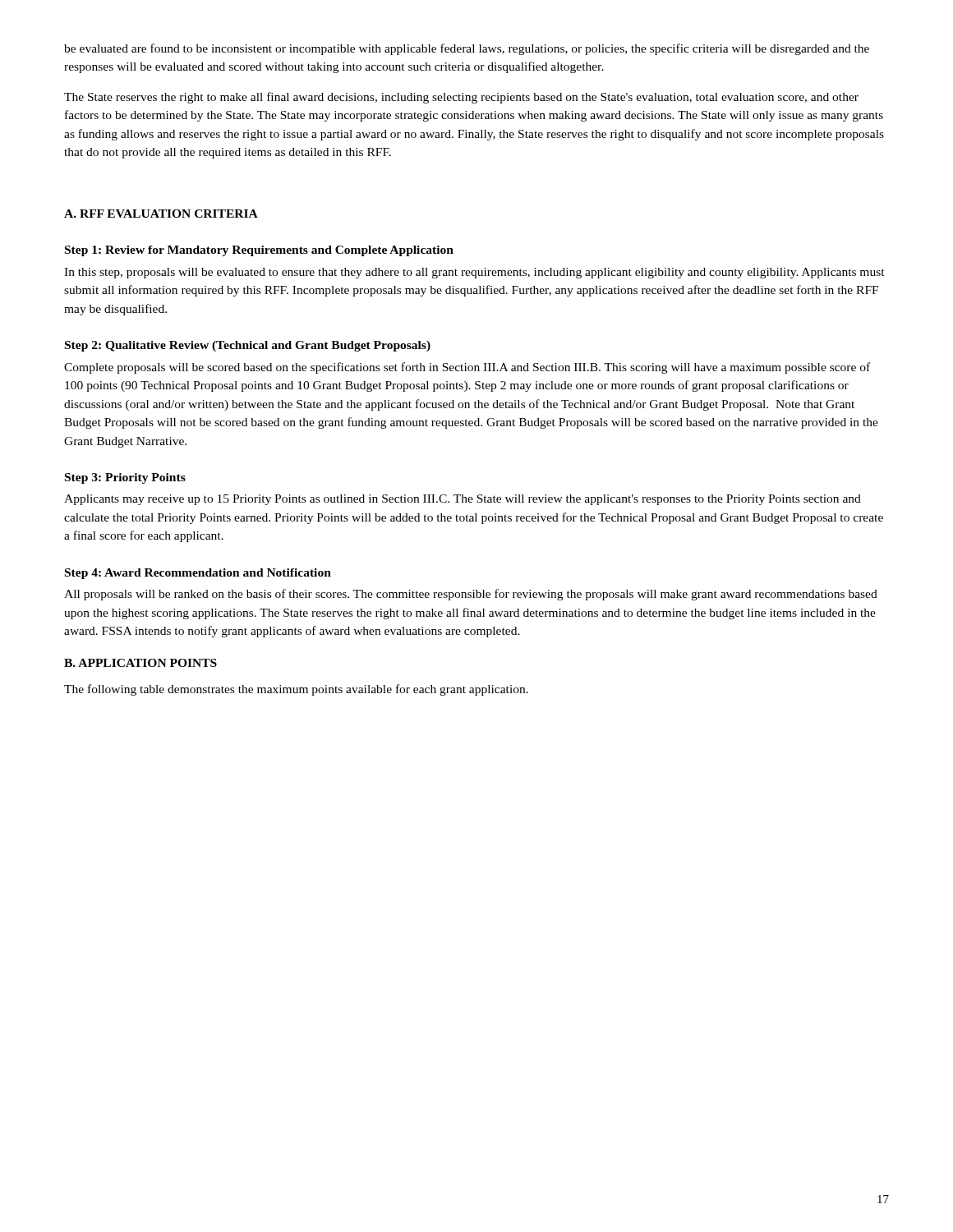Select the text block with the text "Applicants may receive up to 15 Priority"
This screenshot has width=953, height=1232.
474,517
